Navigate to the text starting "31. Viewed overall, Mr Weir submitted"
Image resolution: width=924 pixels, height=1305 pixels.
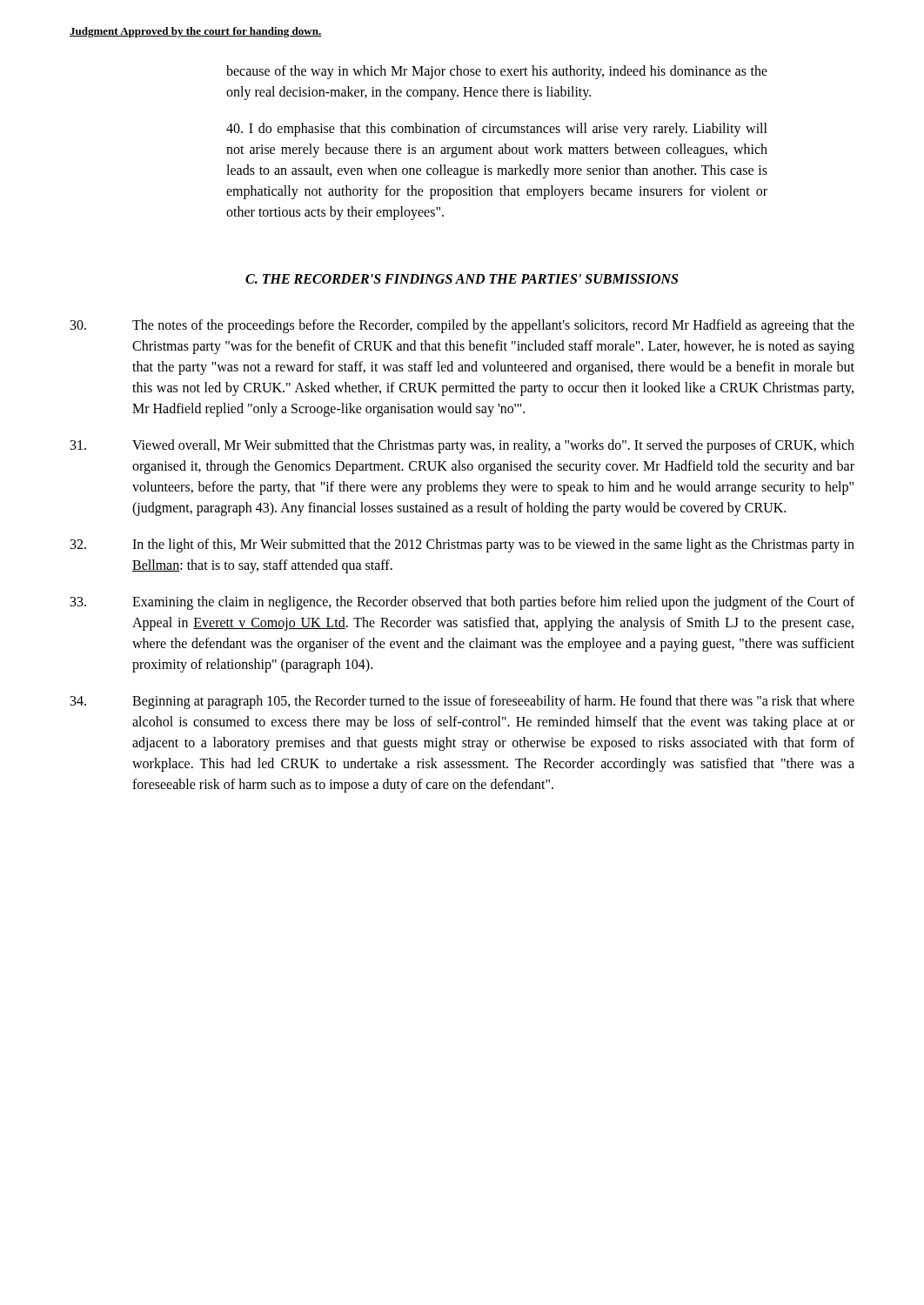(x=462, y=477)
